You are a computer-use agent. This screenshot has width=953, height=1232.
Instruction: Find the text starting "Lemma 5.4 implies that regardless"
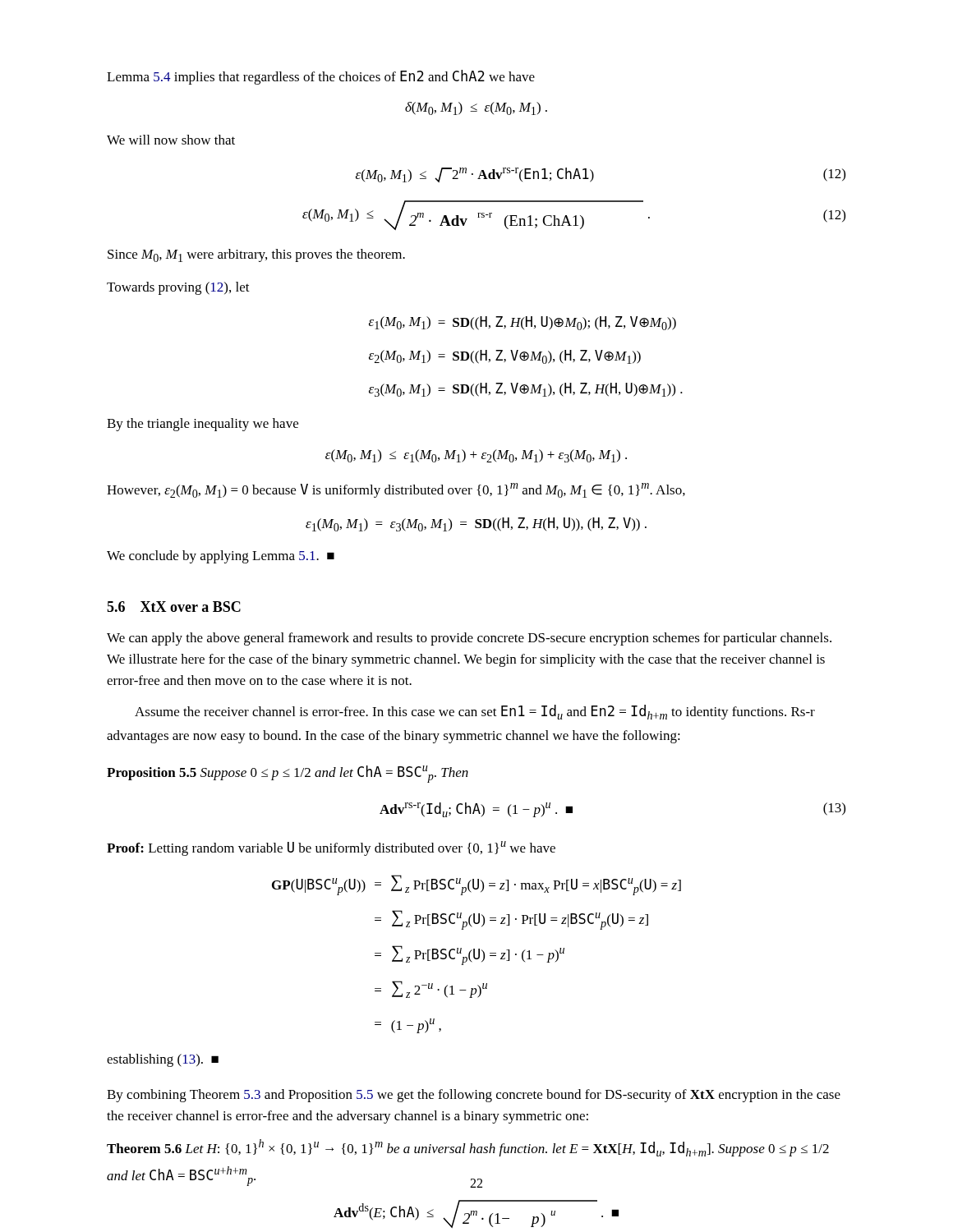point(321,76)
